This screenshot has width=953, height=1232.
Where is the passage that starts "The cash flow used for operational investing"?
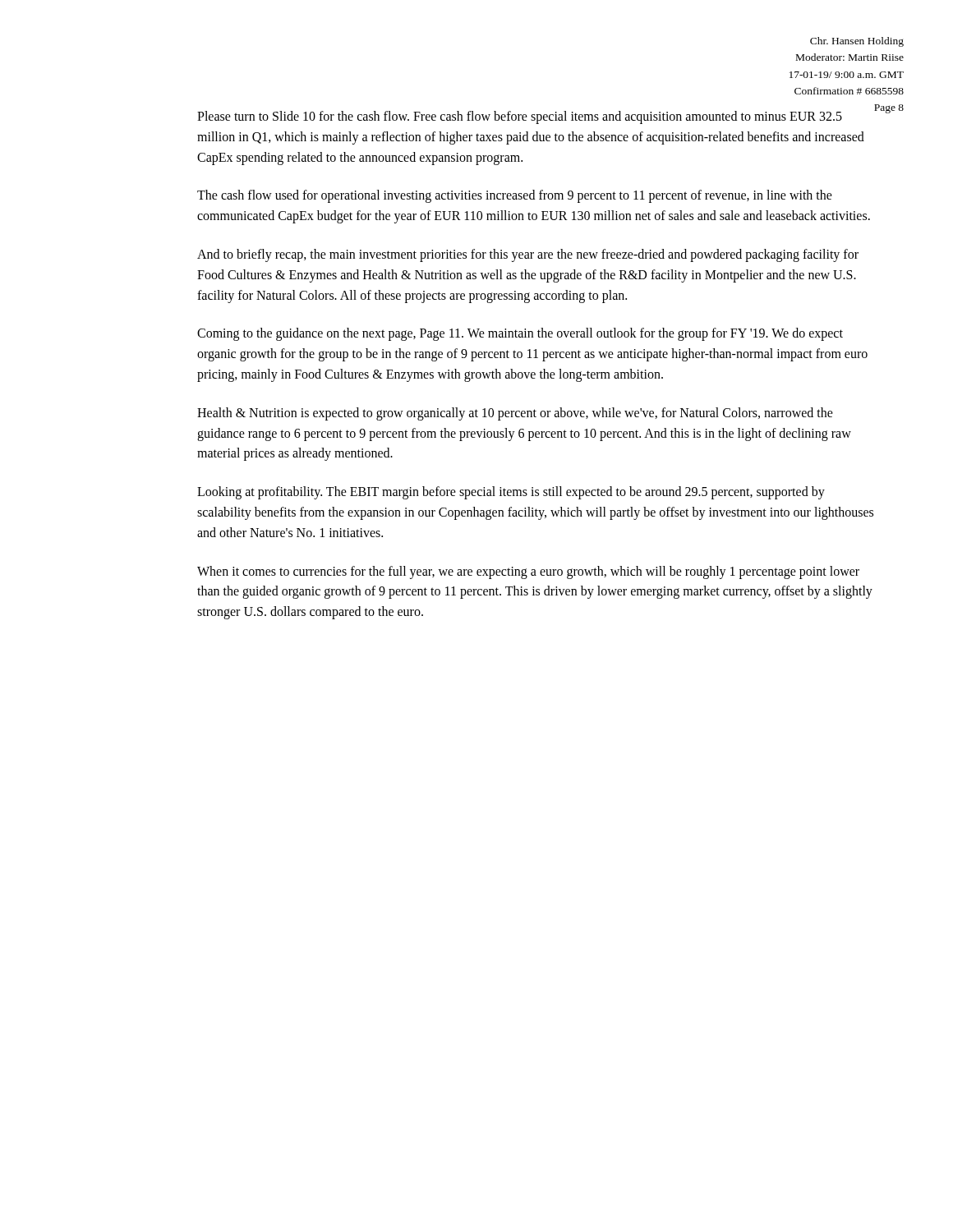coord(534,206)
